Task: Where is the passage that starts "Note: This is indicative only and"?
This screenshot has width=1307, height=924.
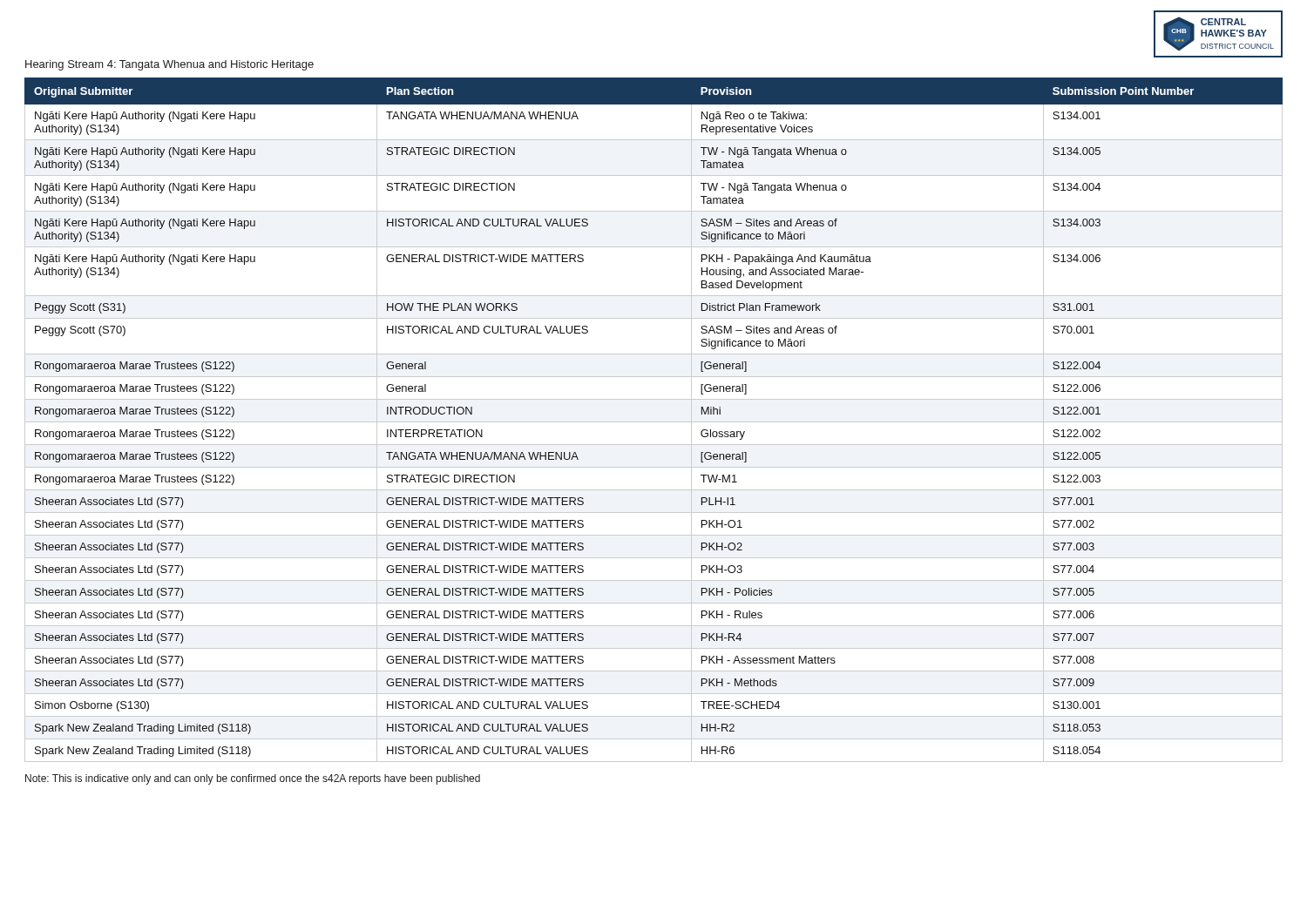Action: [252, 779]
